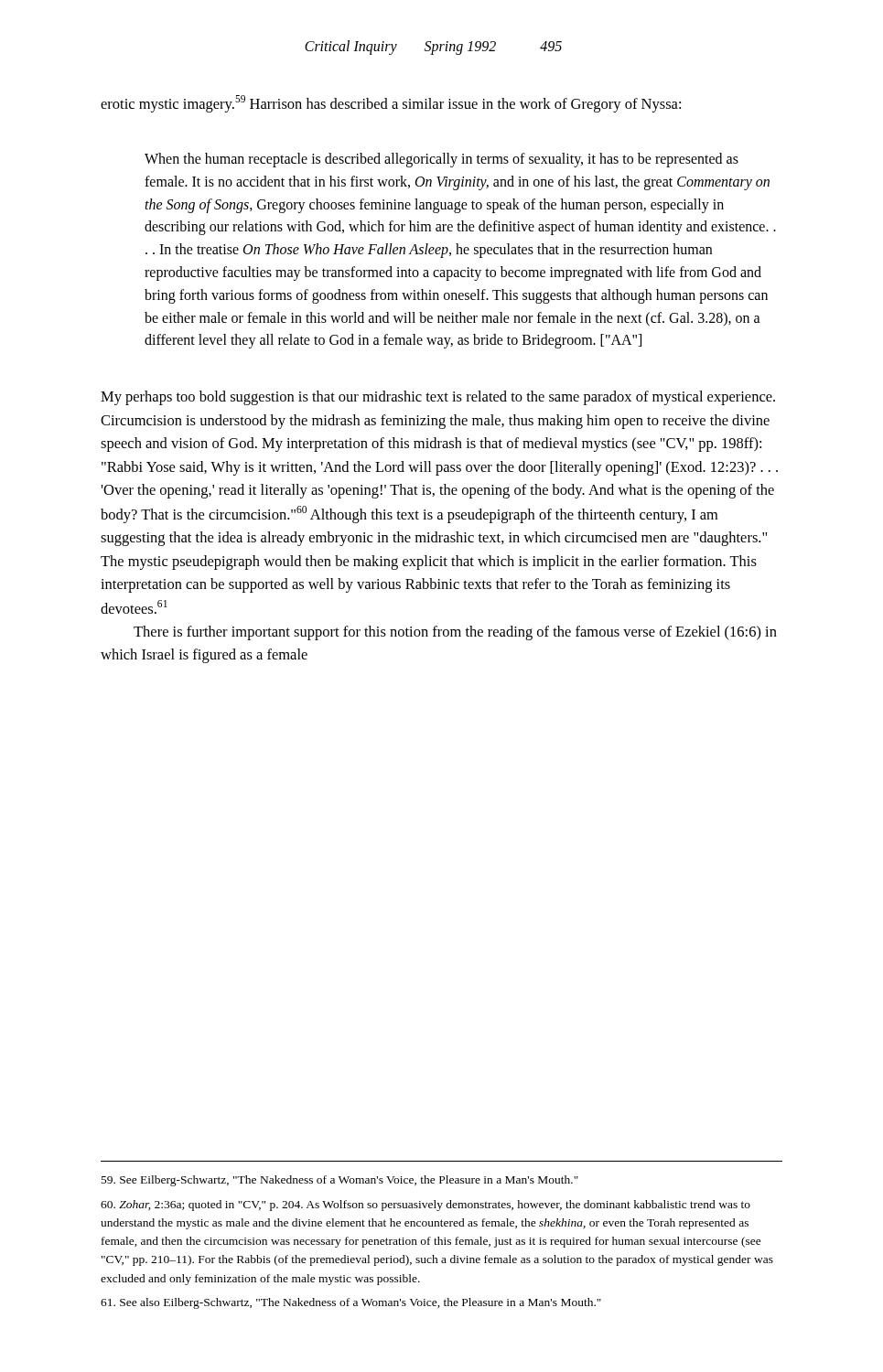
Task: Navigate to the text starting "My perhaps too bold"
Action: click(440, 502)
